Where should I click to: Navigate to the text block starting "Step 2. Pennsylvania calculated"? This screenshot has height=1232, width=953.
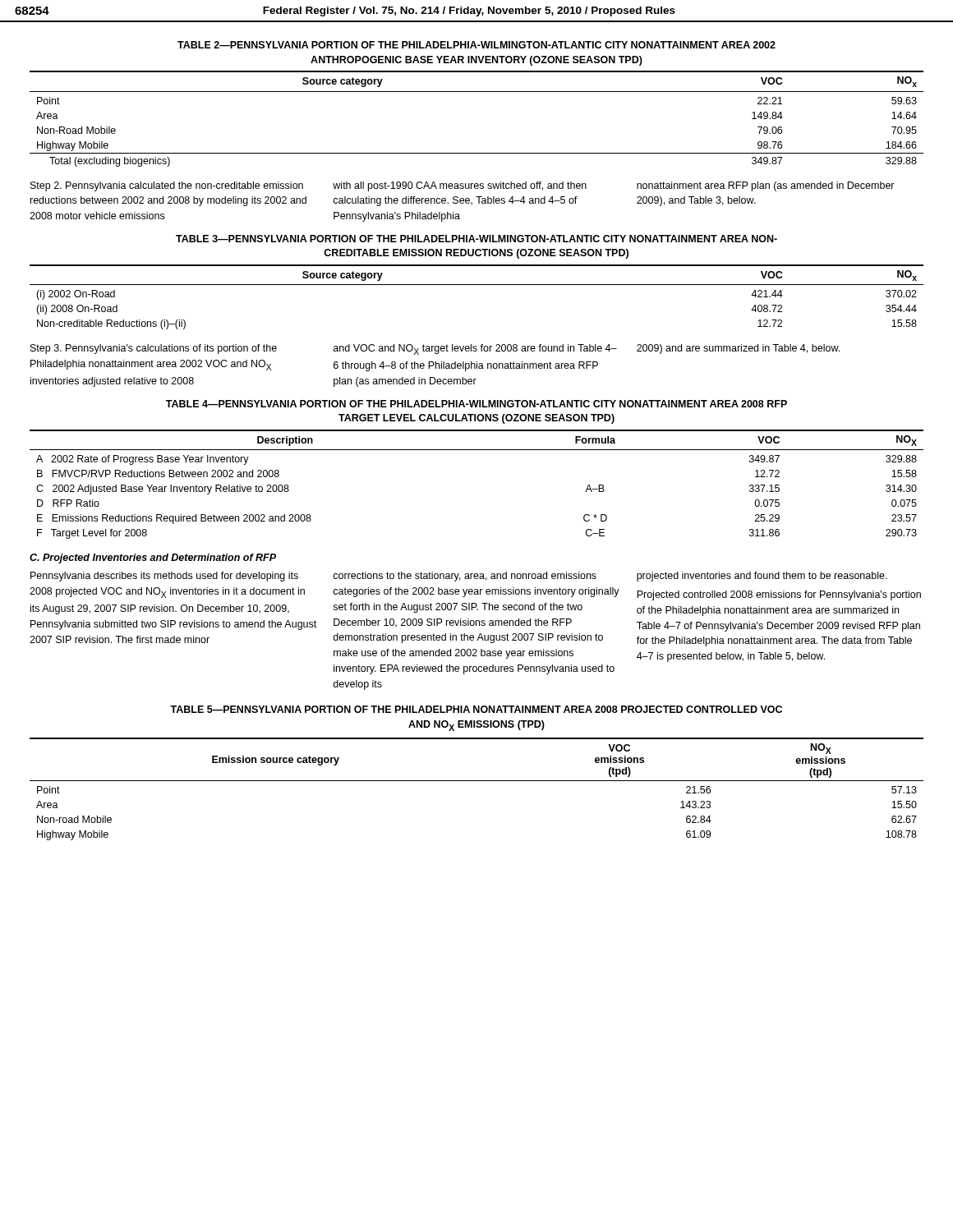(x=476, y=201)
